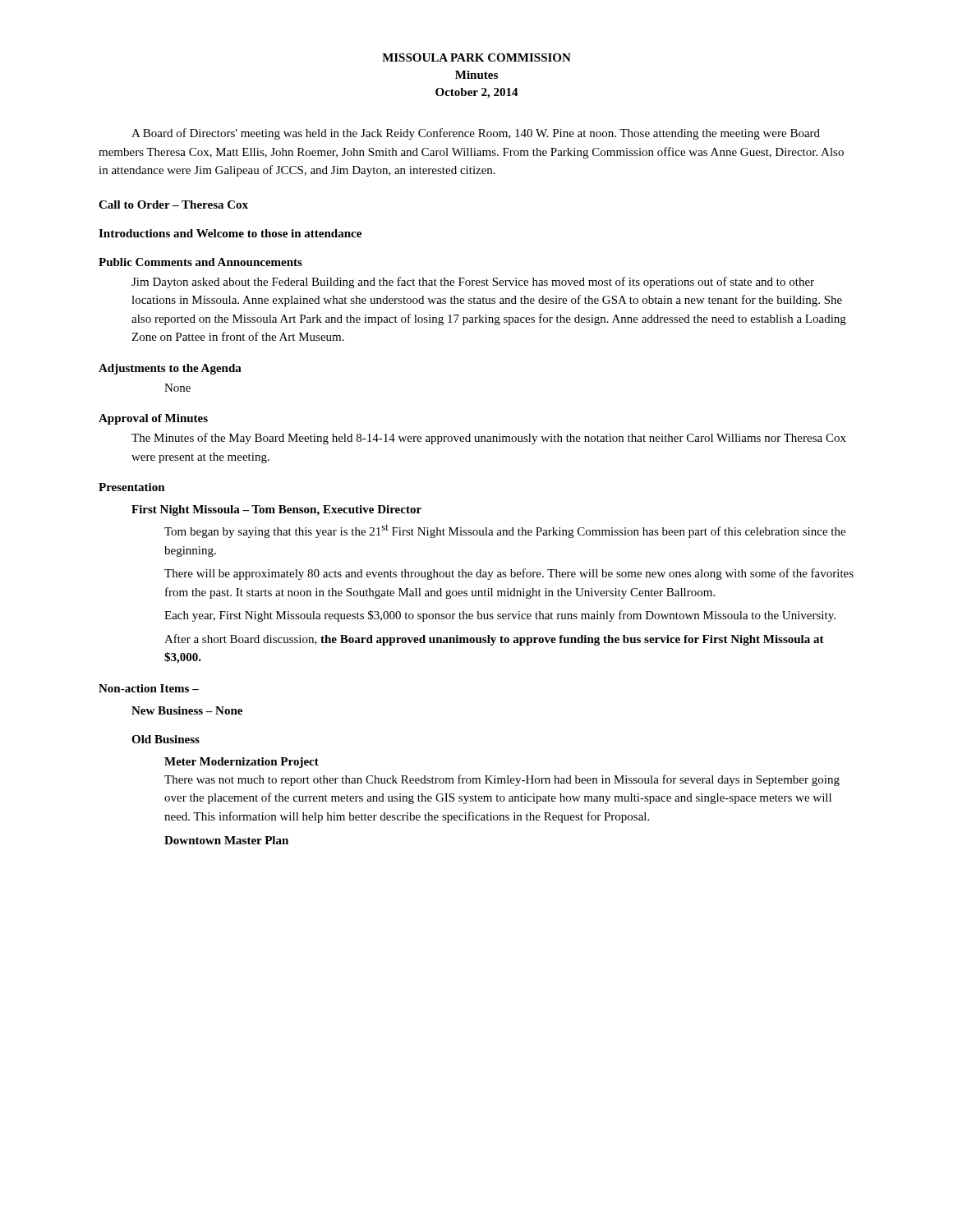Viewport: 953px width, 1232px height.
Task: Find the text block containing "Jim Dayton asked about the Federal Building and"
Action: pos(493,309)
